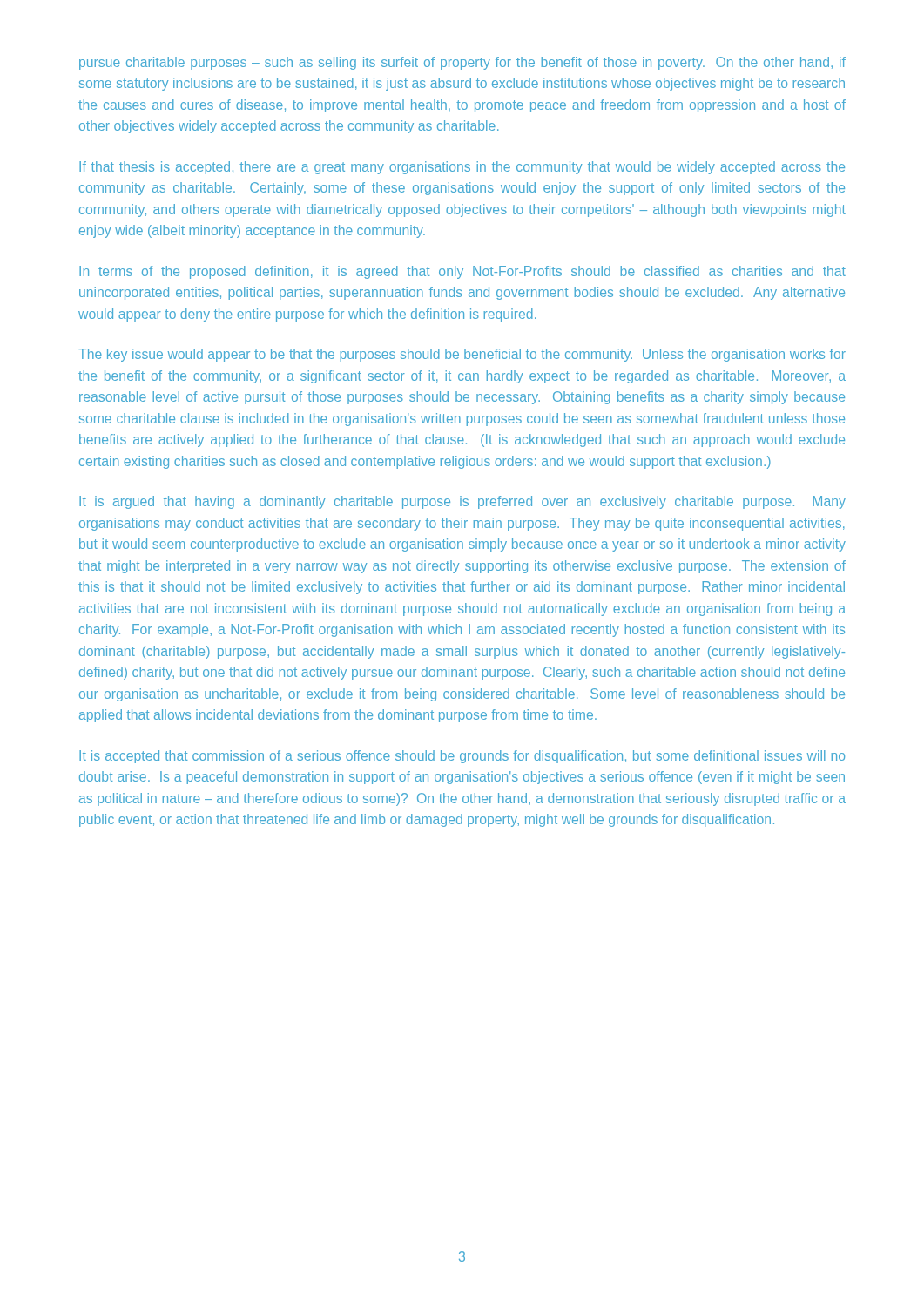Locate the block of text that opens with "The key issue would appear to be that"
This screenshot has width=924, height=1307.
click(462, 408)
